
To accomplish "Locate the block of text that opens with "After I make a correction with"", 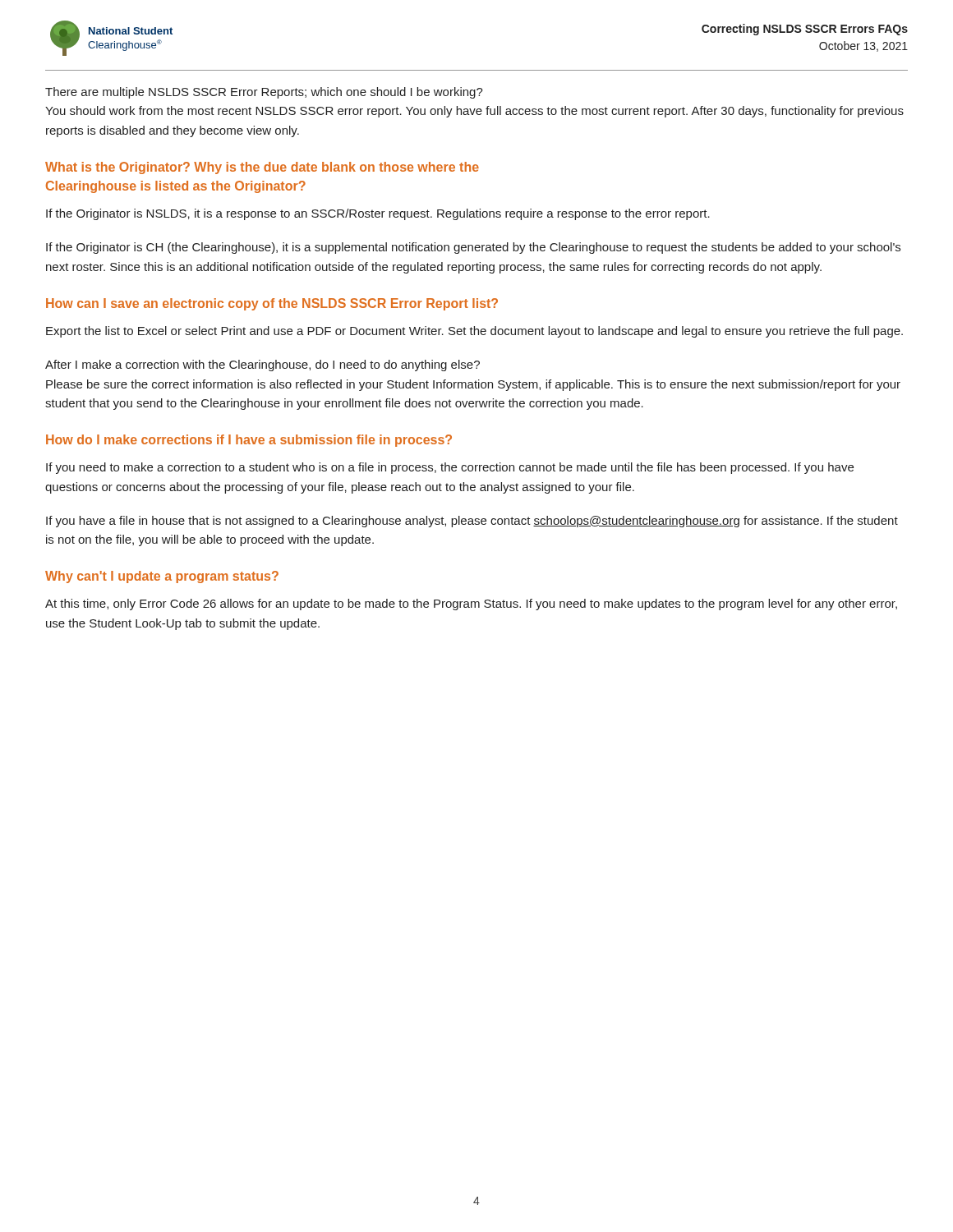I will [473, 384].
